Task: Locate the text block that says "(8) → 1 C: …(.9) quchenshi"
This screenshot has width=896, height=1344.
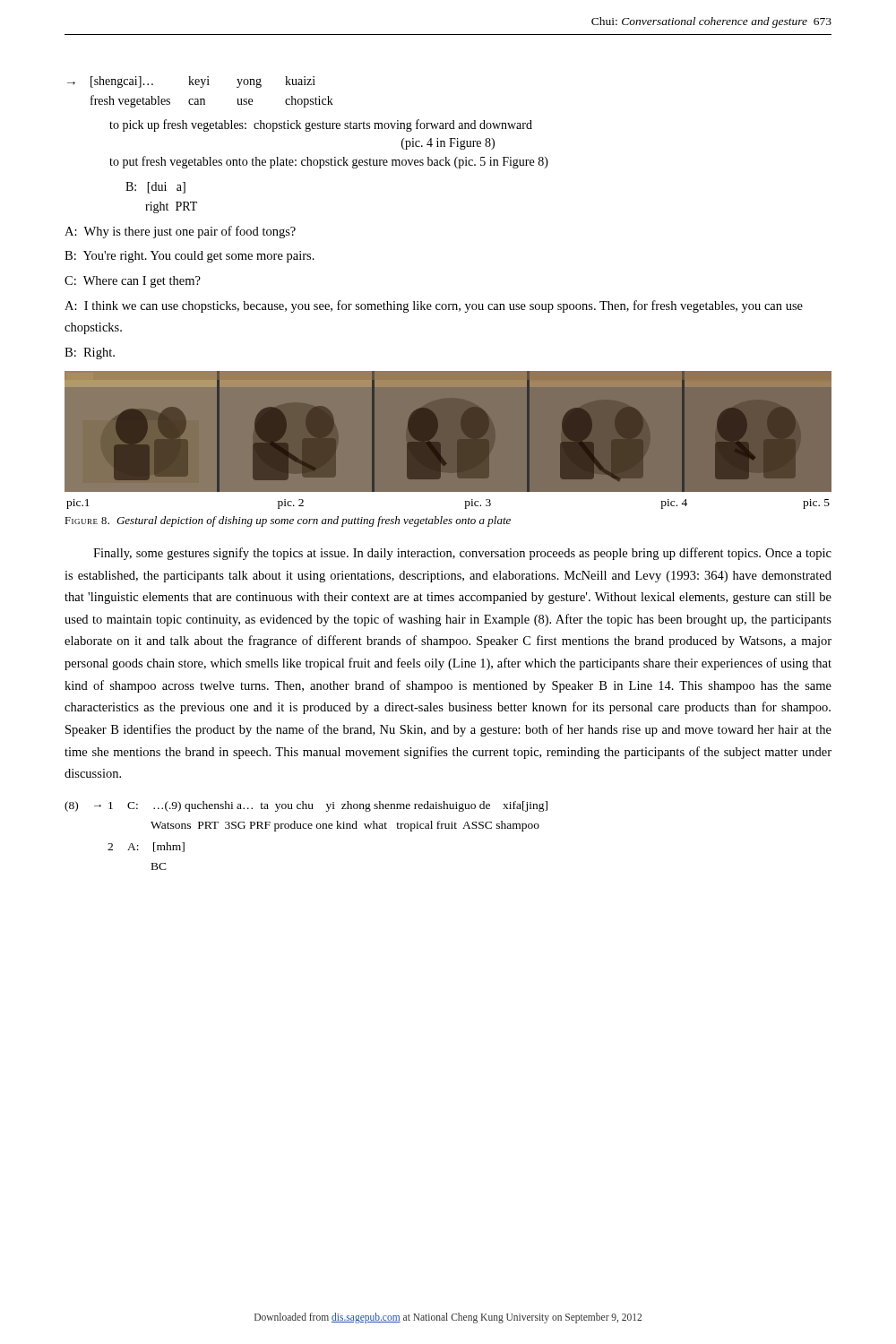Action: click(x=448, y=836)
